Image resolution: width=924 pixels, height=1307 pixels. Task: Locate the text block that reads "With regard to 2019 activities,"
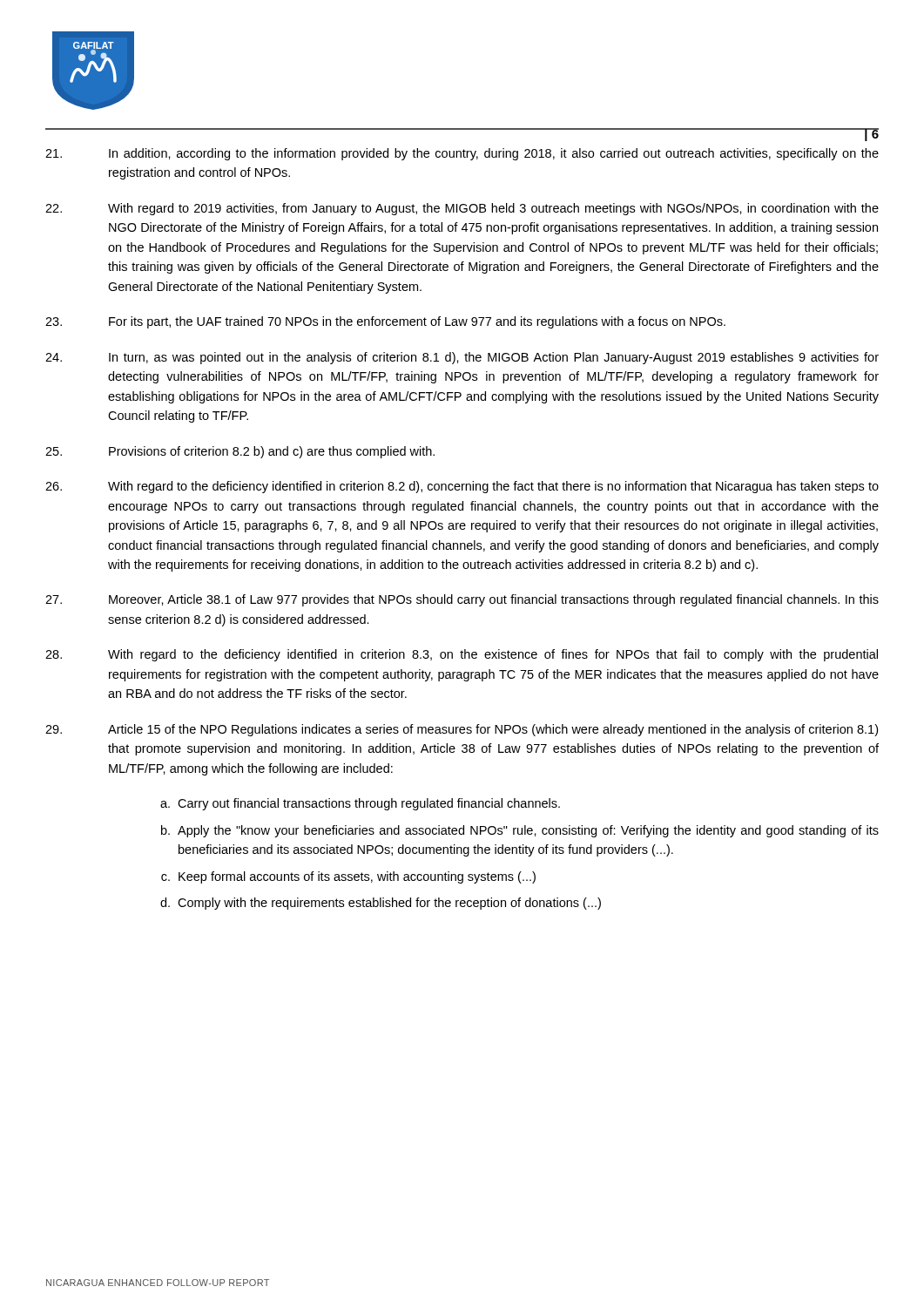(x=462, y=248)
